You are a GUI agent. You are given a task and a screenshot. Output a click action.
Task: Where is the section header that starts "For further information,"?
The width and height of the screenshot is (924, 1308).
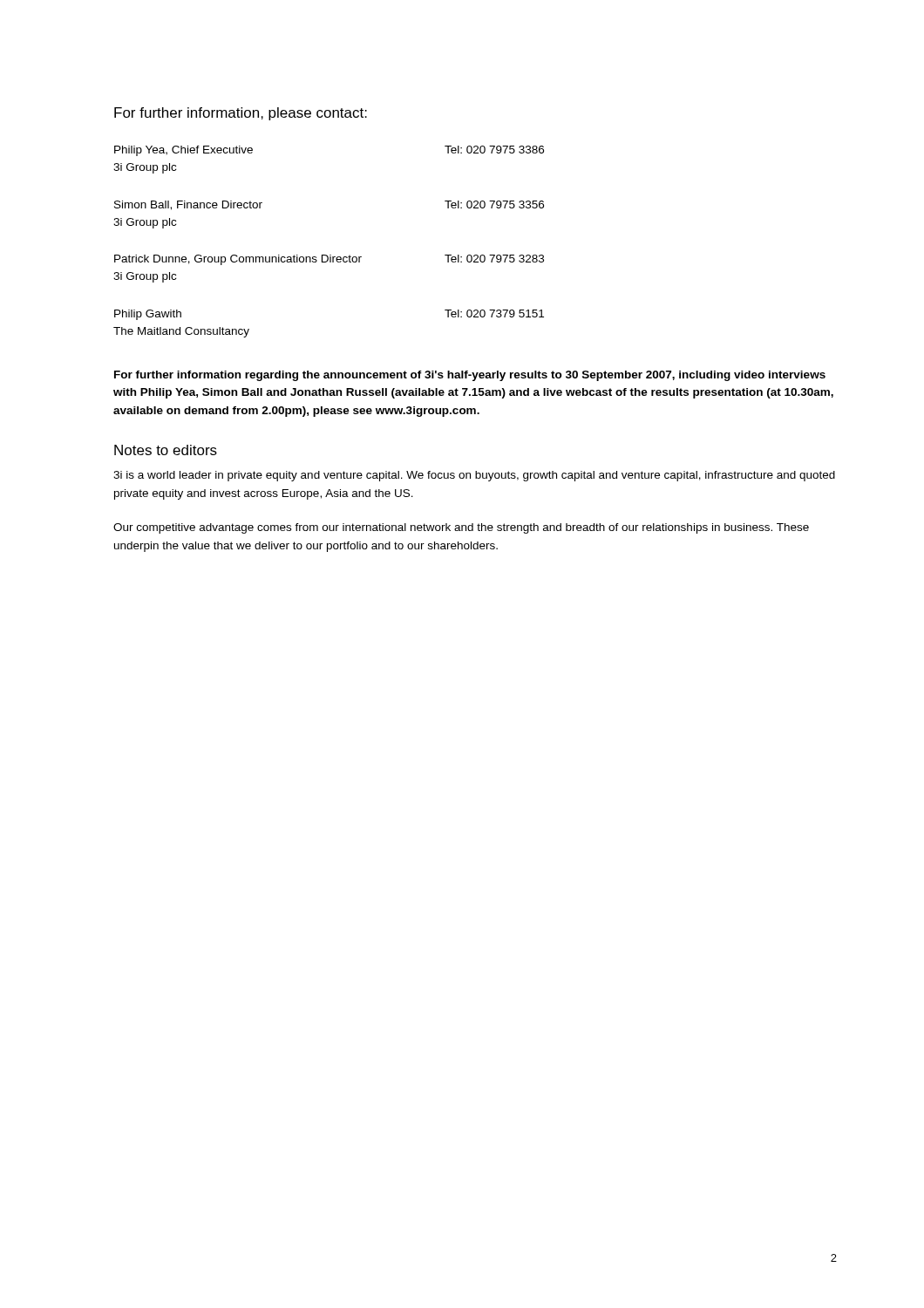click(x=241, y=113)
